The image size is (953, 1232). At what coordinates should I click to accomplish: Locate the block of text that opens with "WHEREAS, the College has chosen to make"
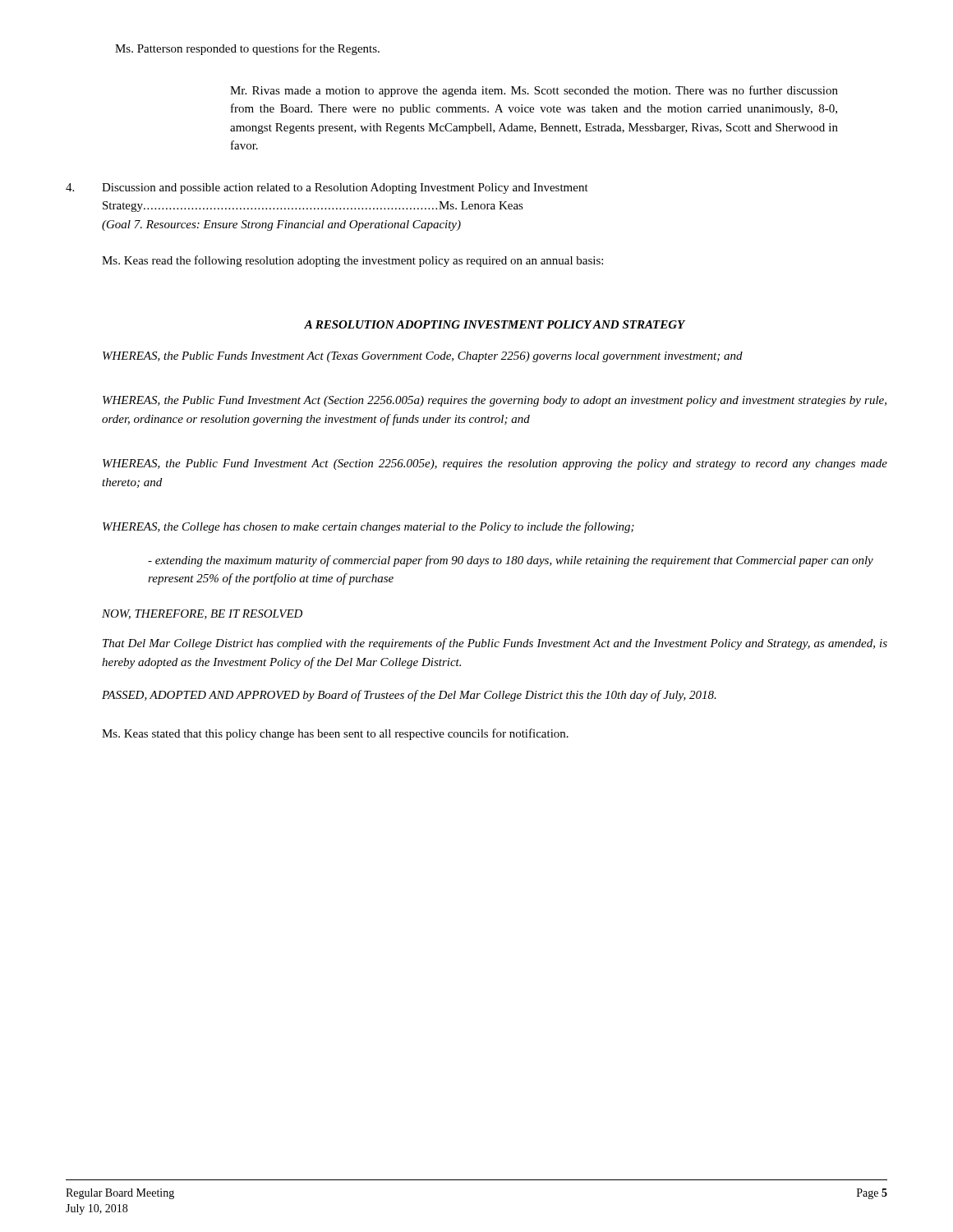[x=368, y=526]
